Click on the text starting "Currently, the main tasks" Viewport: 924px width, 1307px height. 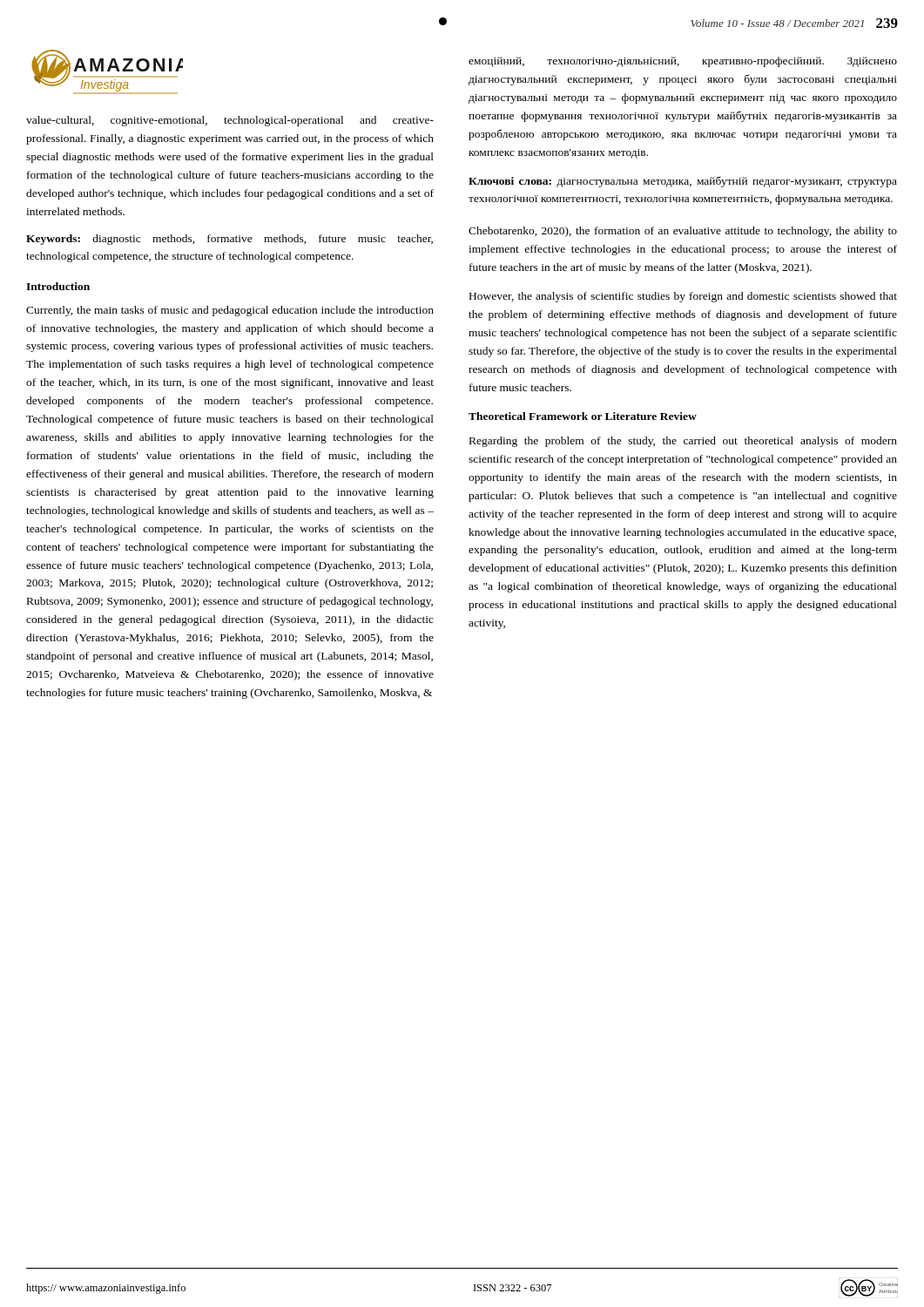pyautogui.click(x=230, y=502)
